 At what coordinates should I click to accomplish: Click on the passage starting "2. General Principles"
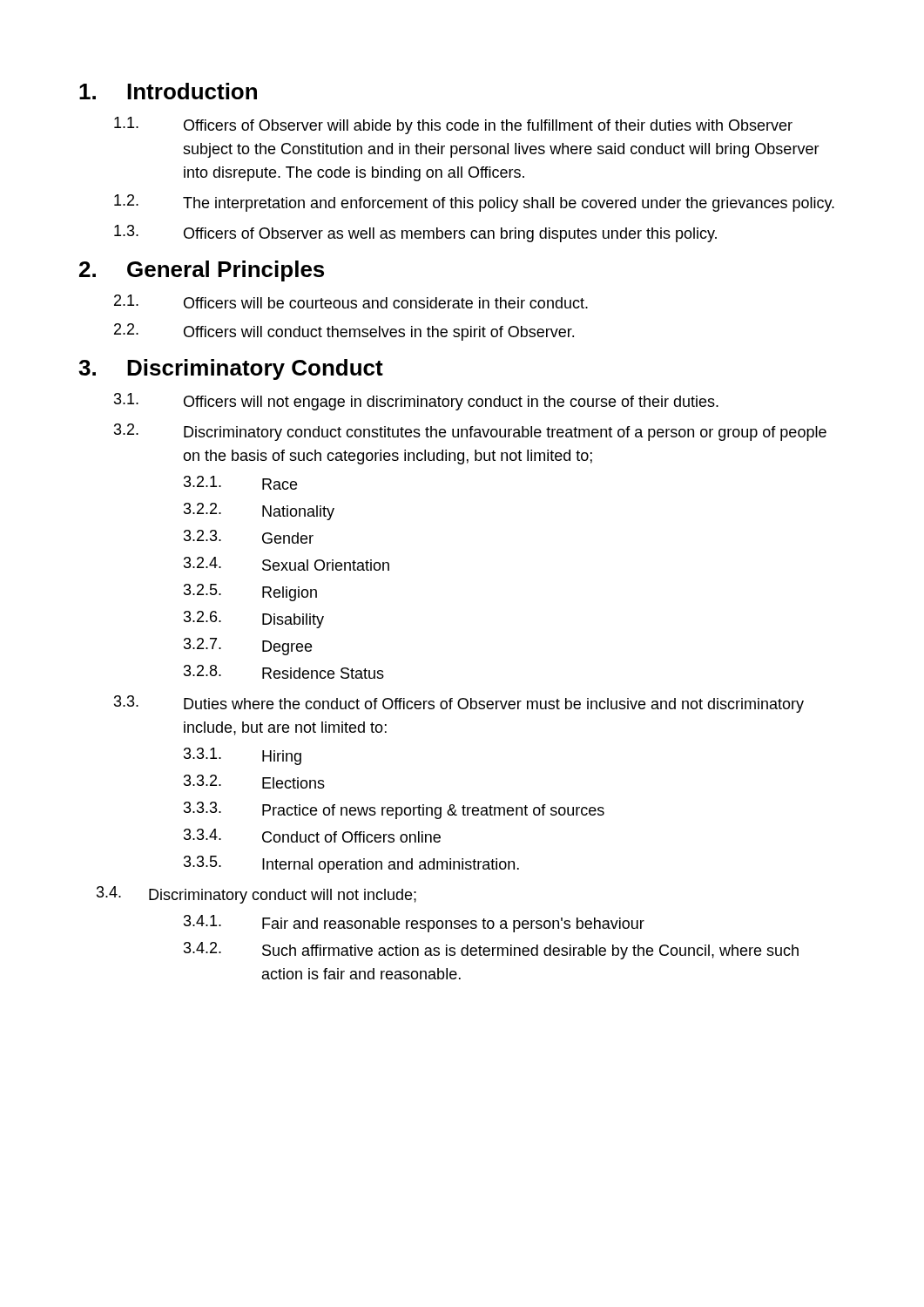[202, 270]
